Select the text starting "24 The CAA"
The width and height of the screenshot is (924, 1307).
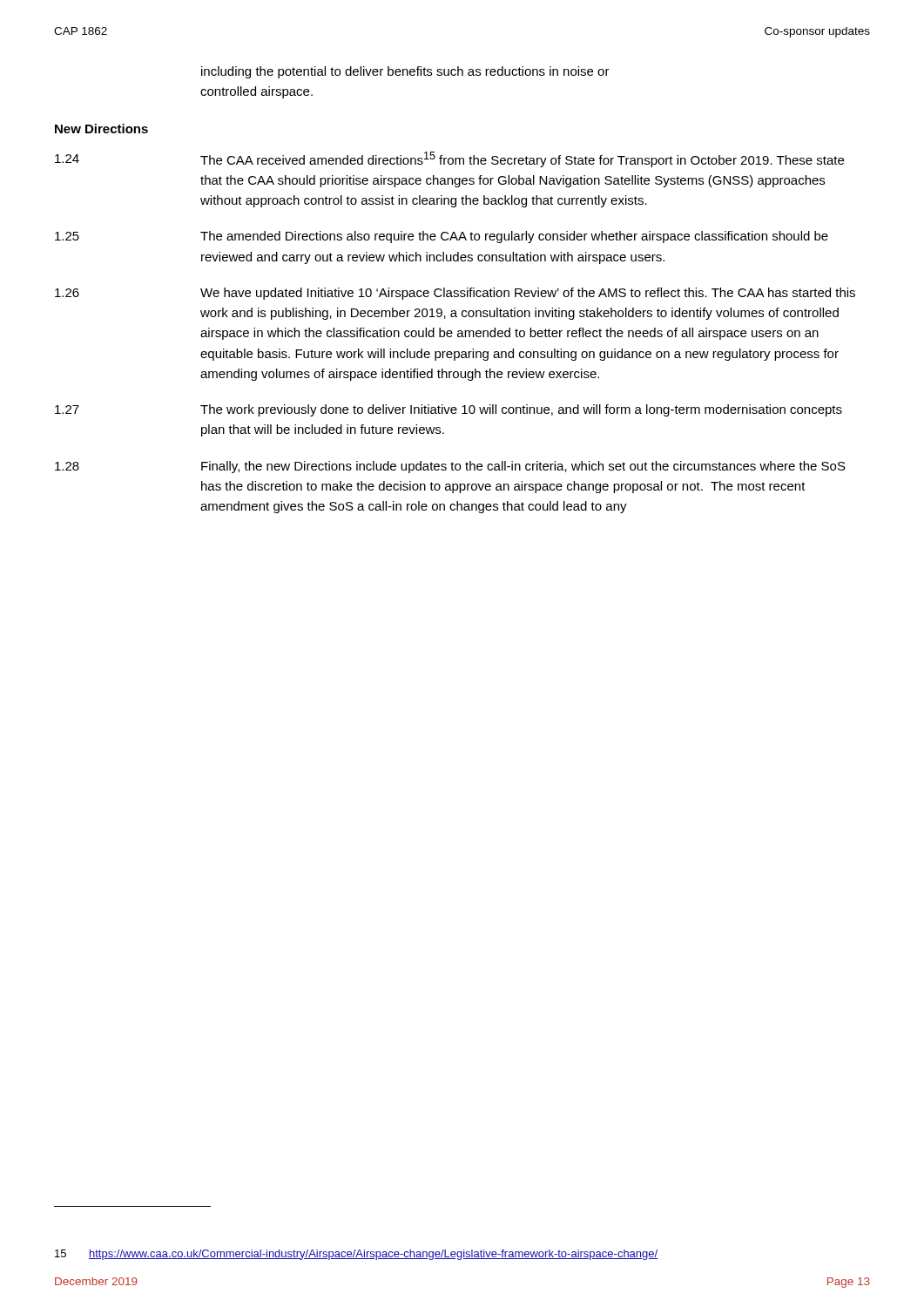point(462,179)
